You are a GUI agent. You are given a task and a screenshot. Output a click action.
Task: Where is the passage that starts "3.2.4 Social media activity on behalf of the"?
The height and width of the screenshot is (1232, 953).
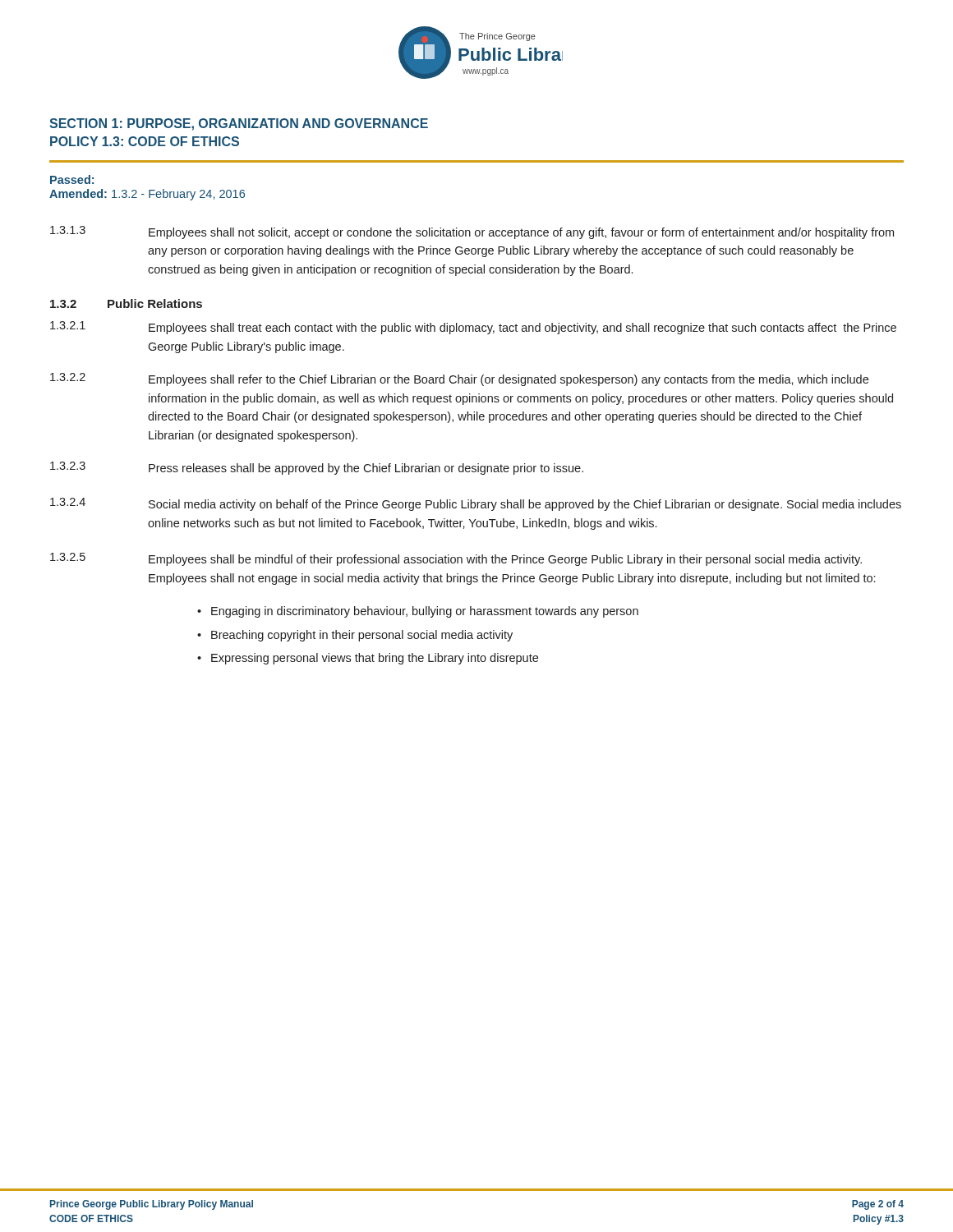pos(476,514)
